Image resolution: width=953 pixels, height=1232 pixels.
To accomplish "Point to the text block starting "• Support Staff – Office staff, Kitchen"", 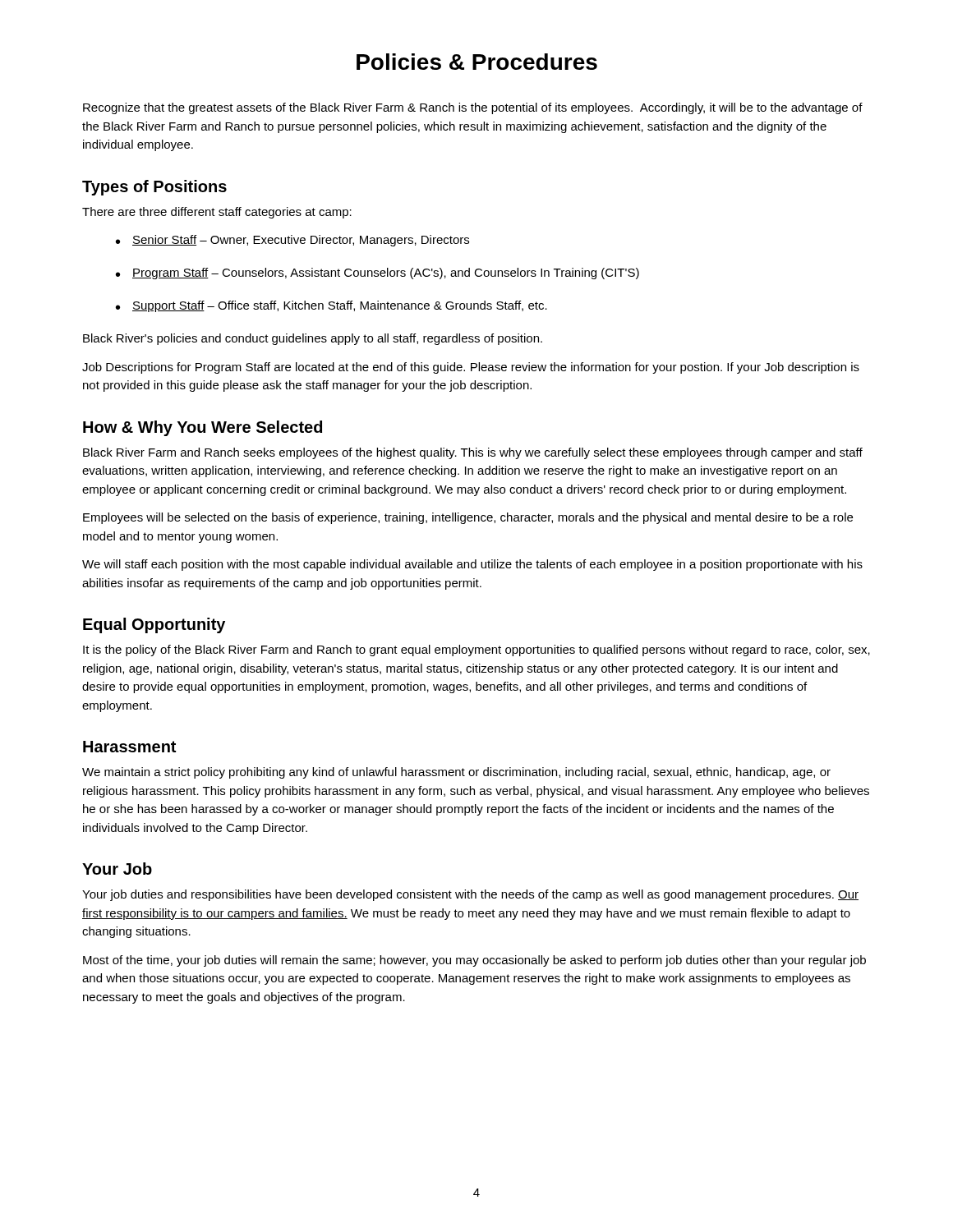I will pos(331,308).
